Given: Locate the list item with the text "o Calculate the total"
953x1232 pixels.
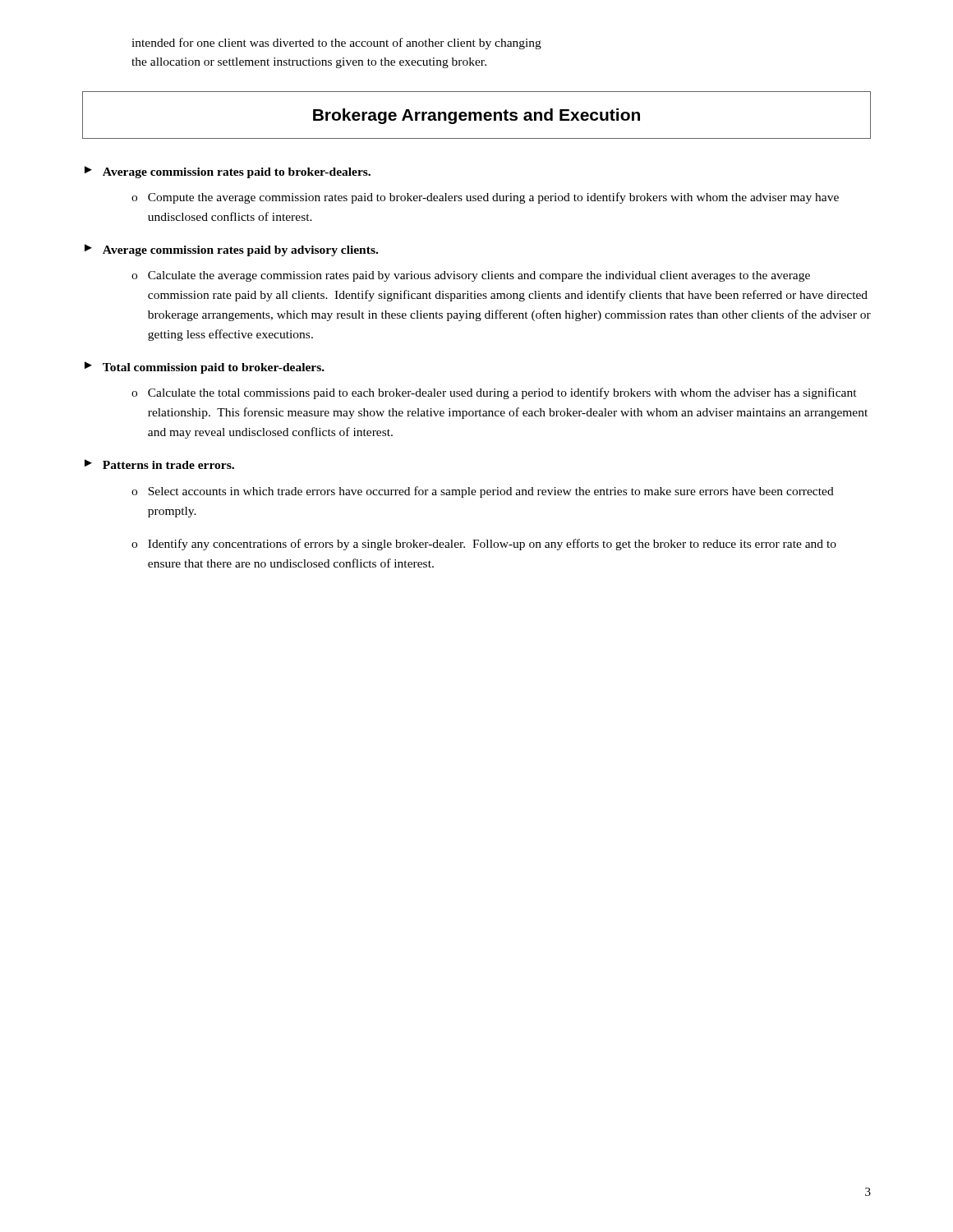Looking at the screenshot, I should pos(501,413).
